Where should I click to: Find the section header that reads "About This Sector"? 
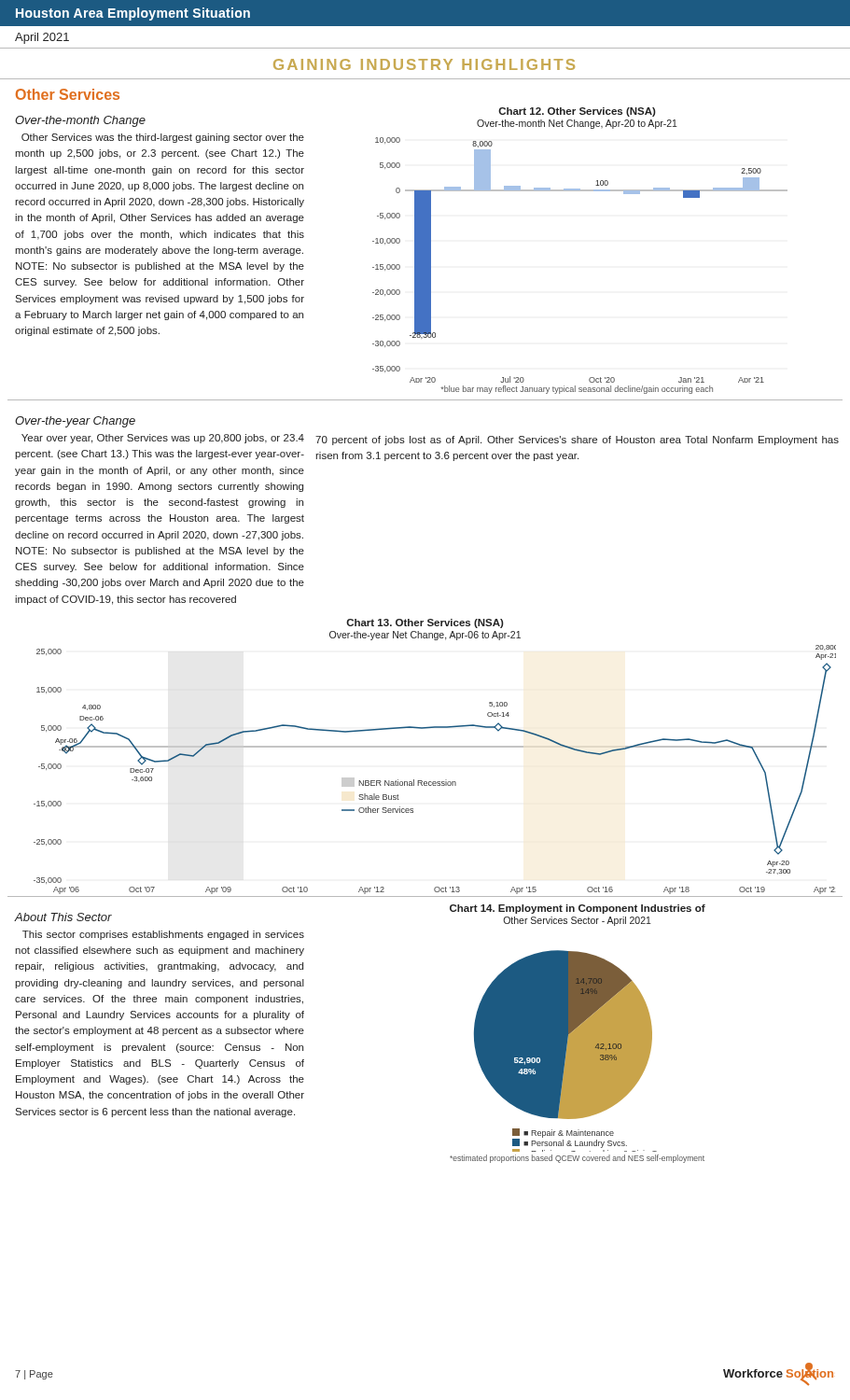click(63, 917)
